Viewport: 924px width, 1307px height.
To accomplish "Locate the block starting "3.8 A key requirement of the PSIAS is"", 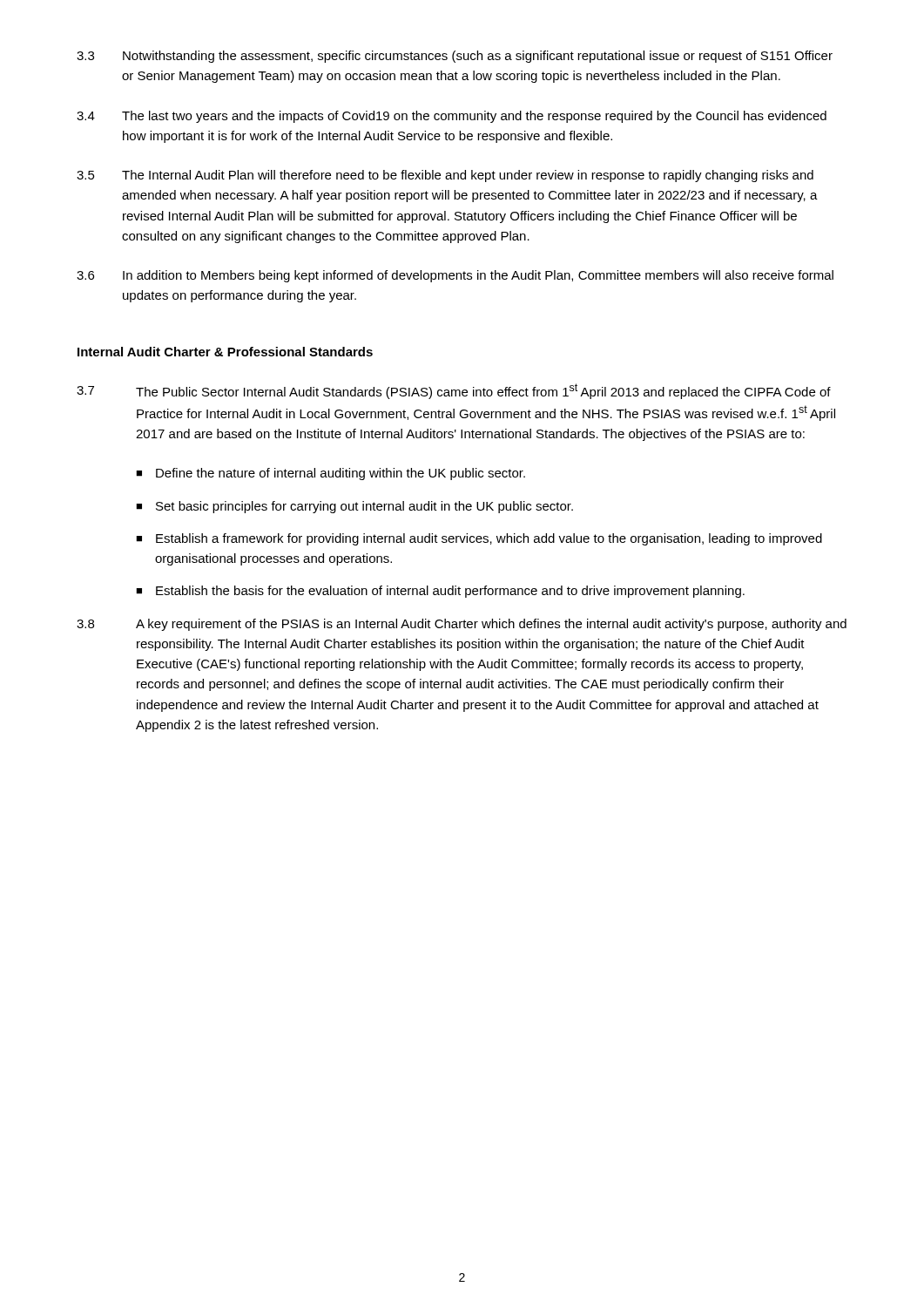I will (462, 674).
